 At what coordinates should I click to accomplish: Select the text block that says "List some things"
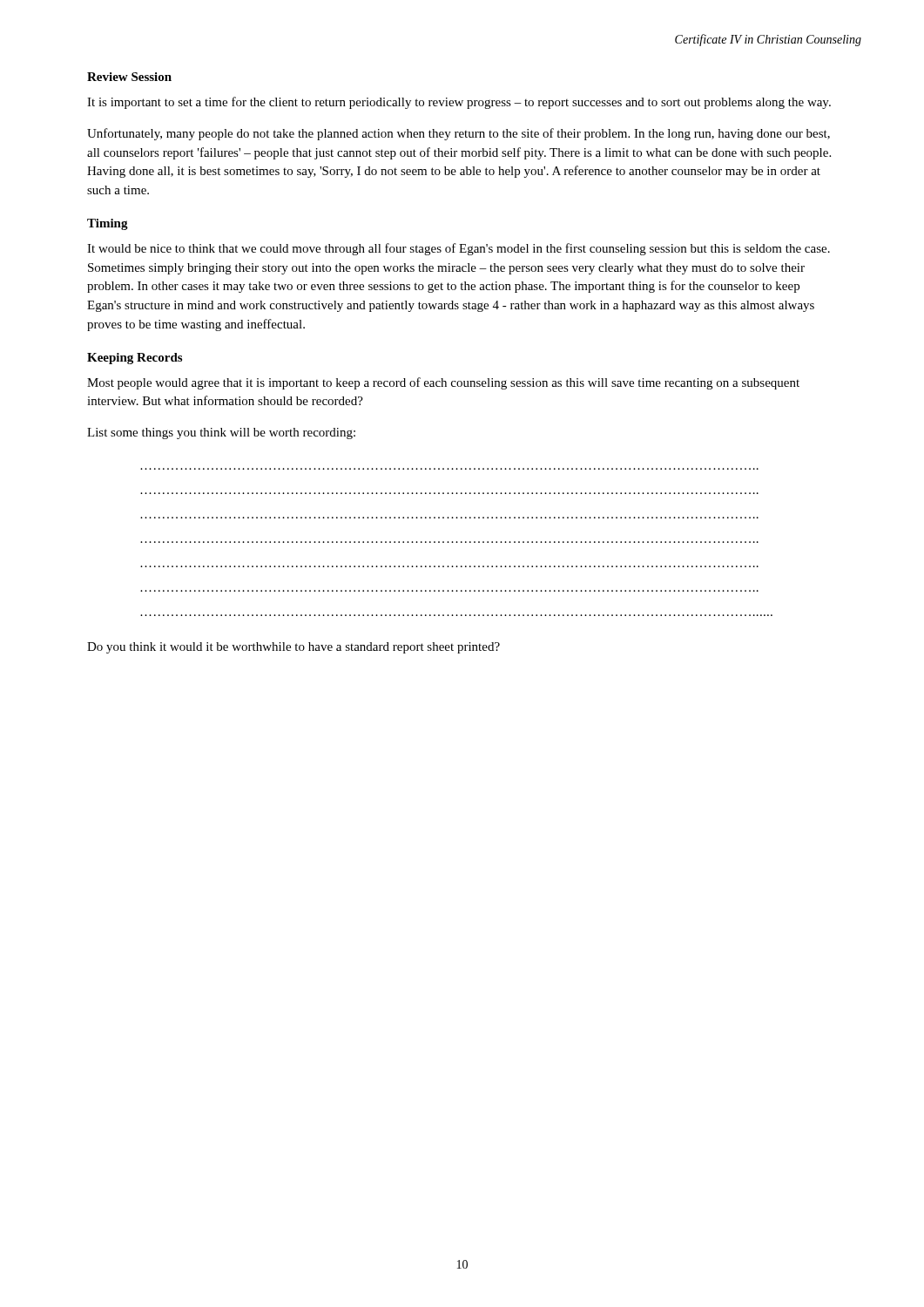222,432
